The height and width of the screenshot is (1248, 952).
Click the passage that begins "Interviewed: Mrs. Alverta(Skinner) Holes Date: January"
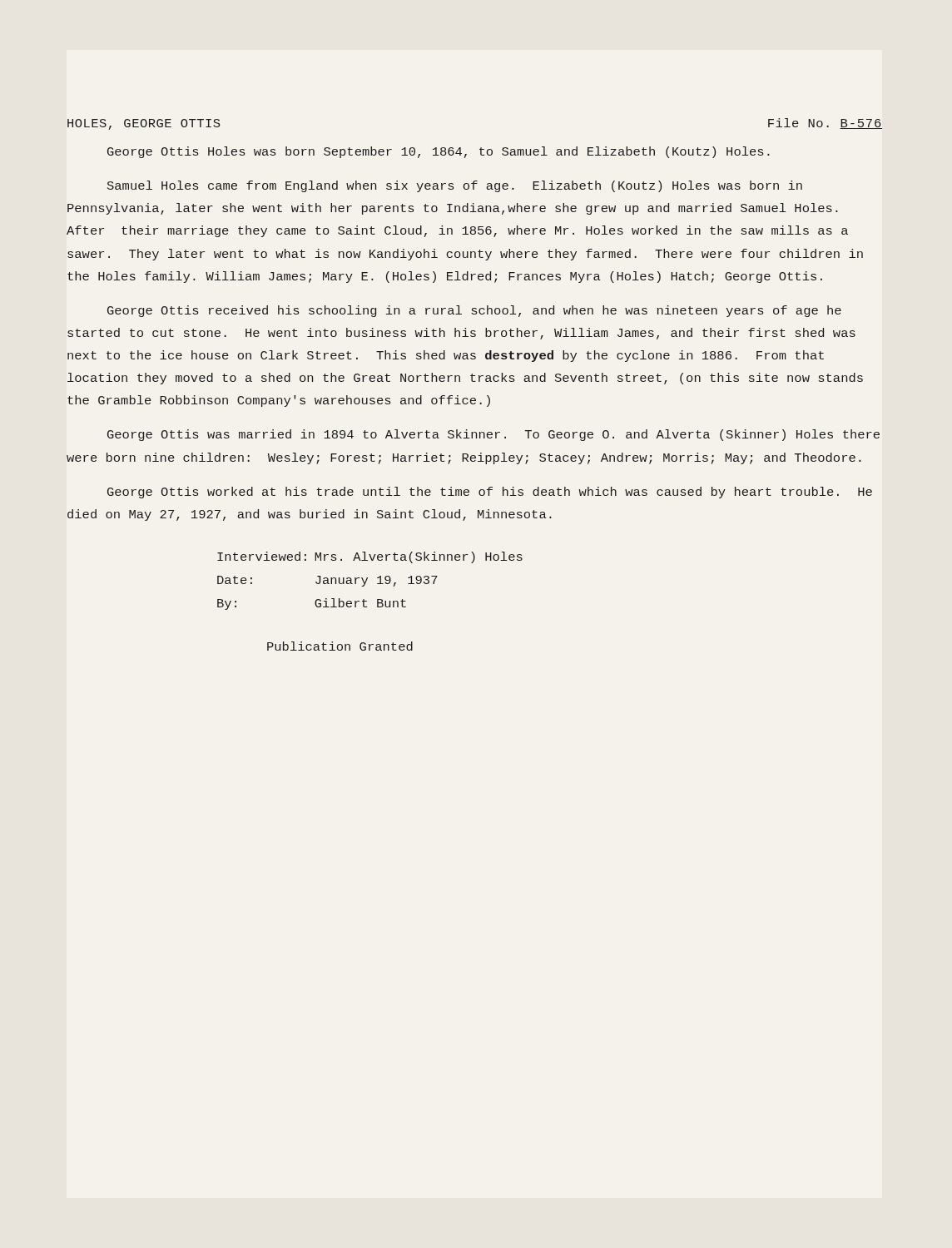[x=370, y=581]
